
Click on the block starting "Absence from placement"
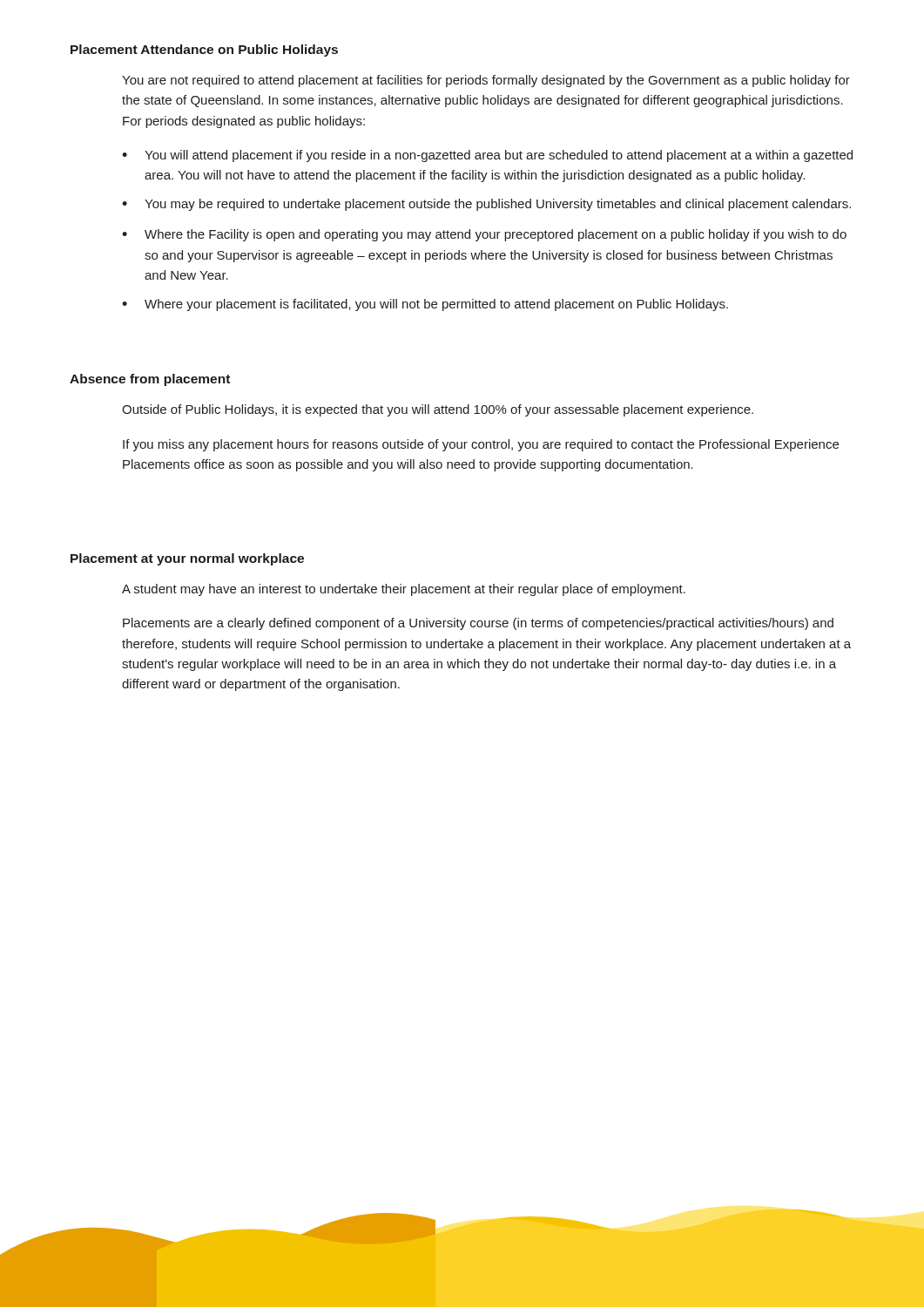(150, 379)
